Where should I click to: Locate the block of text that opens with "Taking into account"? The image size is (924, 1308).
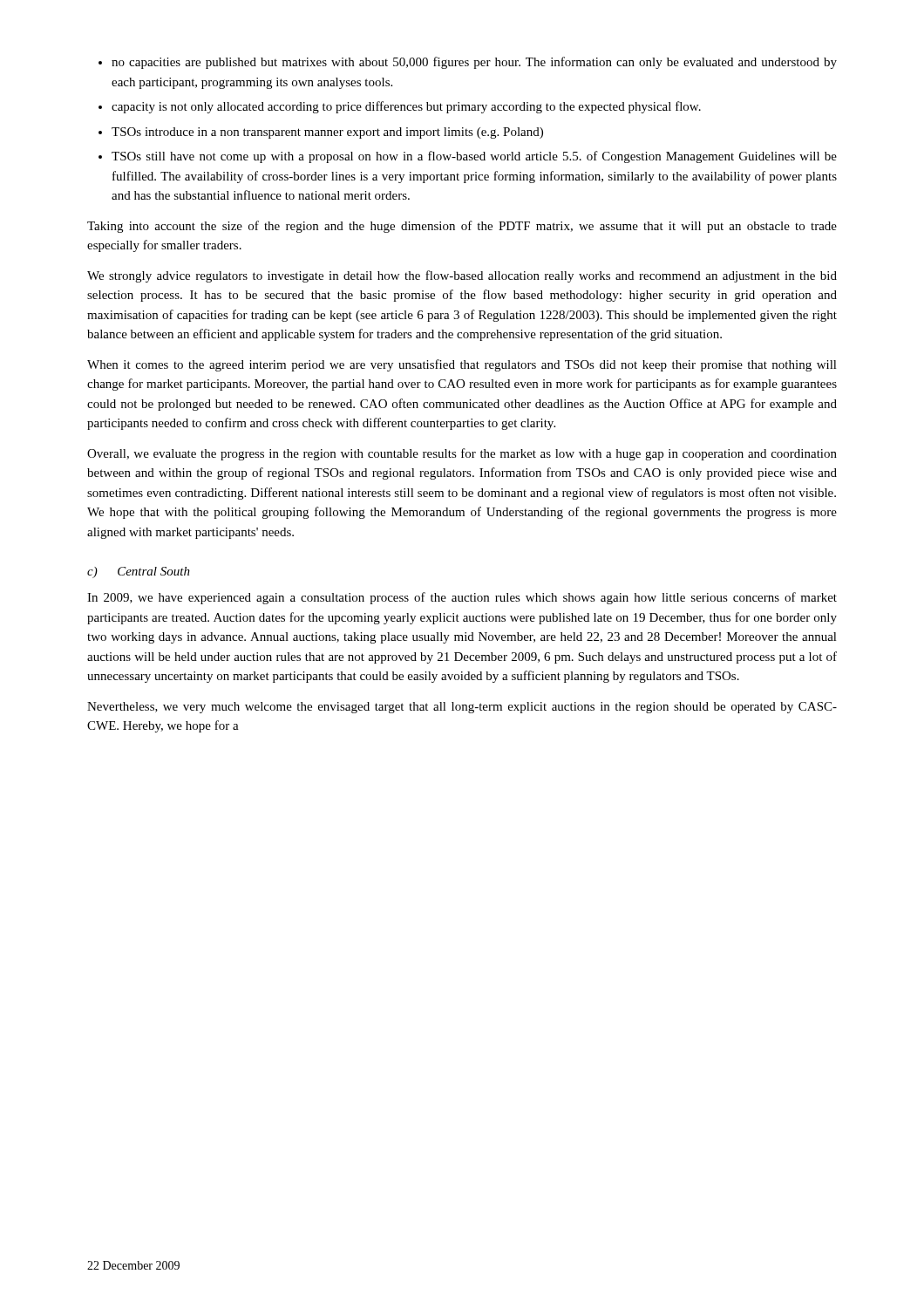462,235
